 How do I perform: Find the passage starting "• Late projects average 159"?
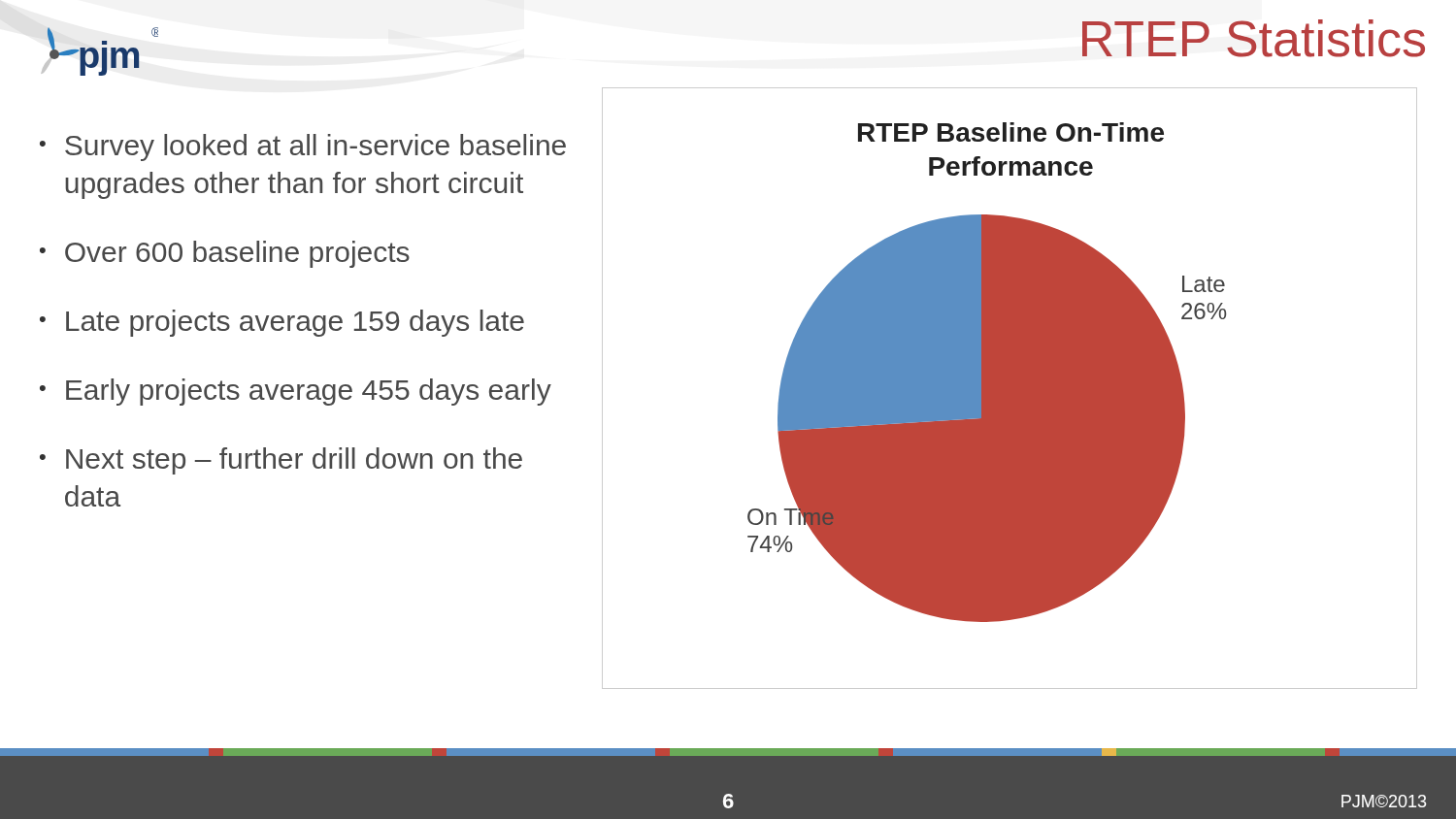pos(282,321)
